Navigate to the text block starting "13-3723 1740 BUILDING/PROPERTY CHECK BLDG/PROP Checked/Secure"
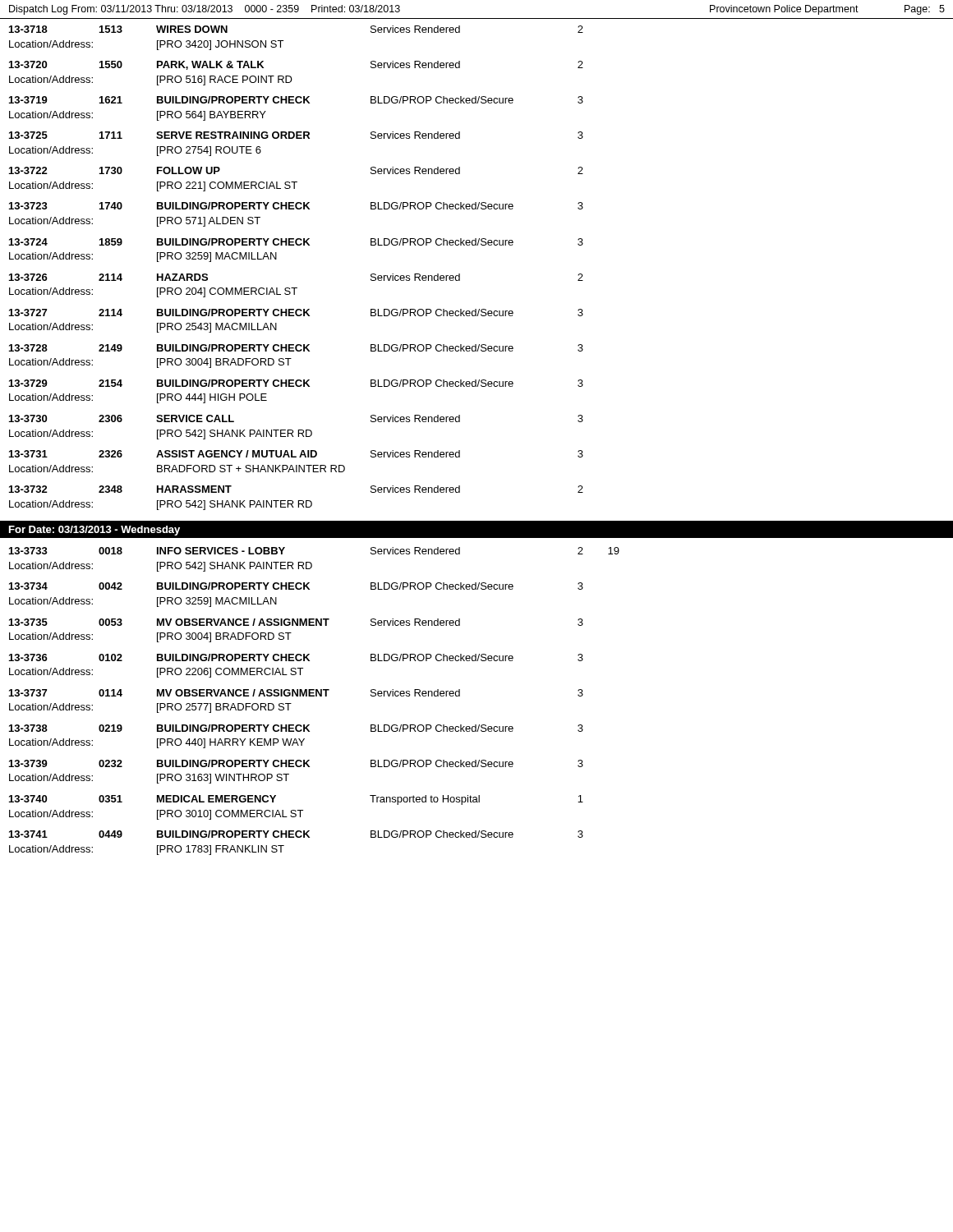Screen dimensions: 1232x953 pyautogui.click(x=296, y=206)
